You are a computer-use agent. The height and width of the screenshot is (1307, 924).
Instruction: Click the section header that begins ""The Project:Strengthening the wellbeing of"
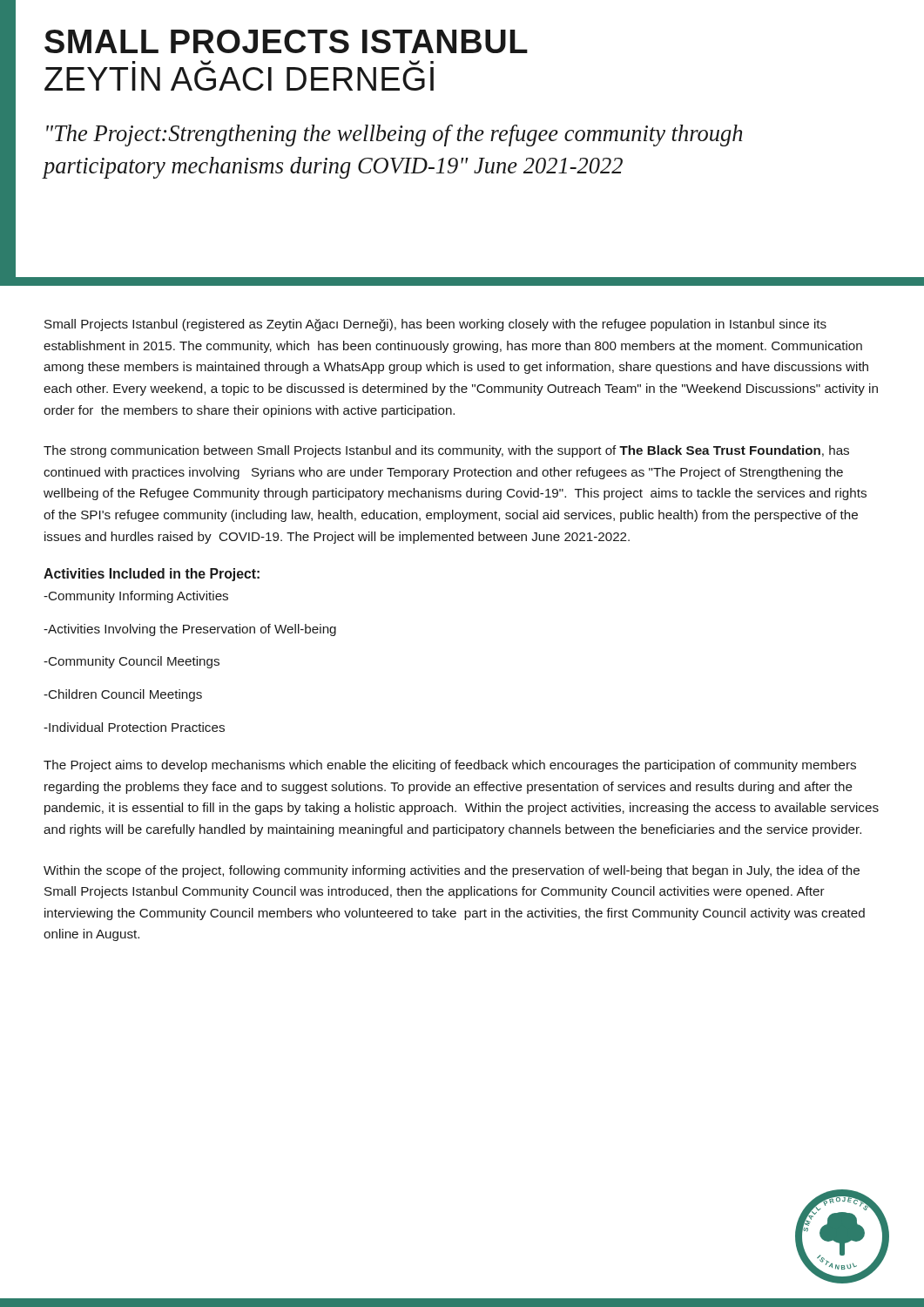point(452,150)
